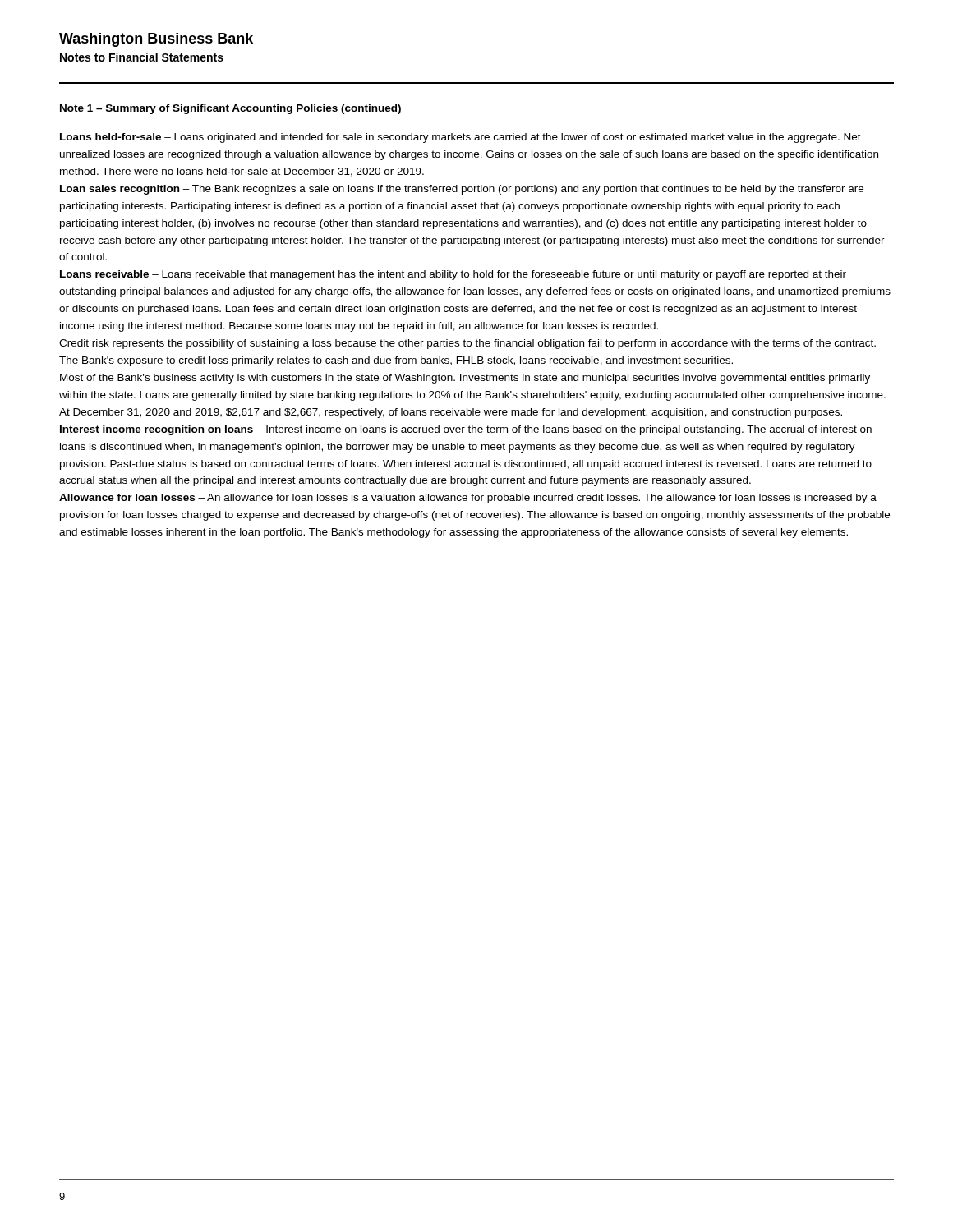The width and height of the screenshot is (953, 1232).
Task: Navigate to the text starting "Loans receivable – Loans receivable that"
Action: coord(476,301)
